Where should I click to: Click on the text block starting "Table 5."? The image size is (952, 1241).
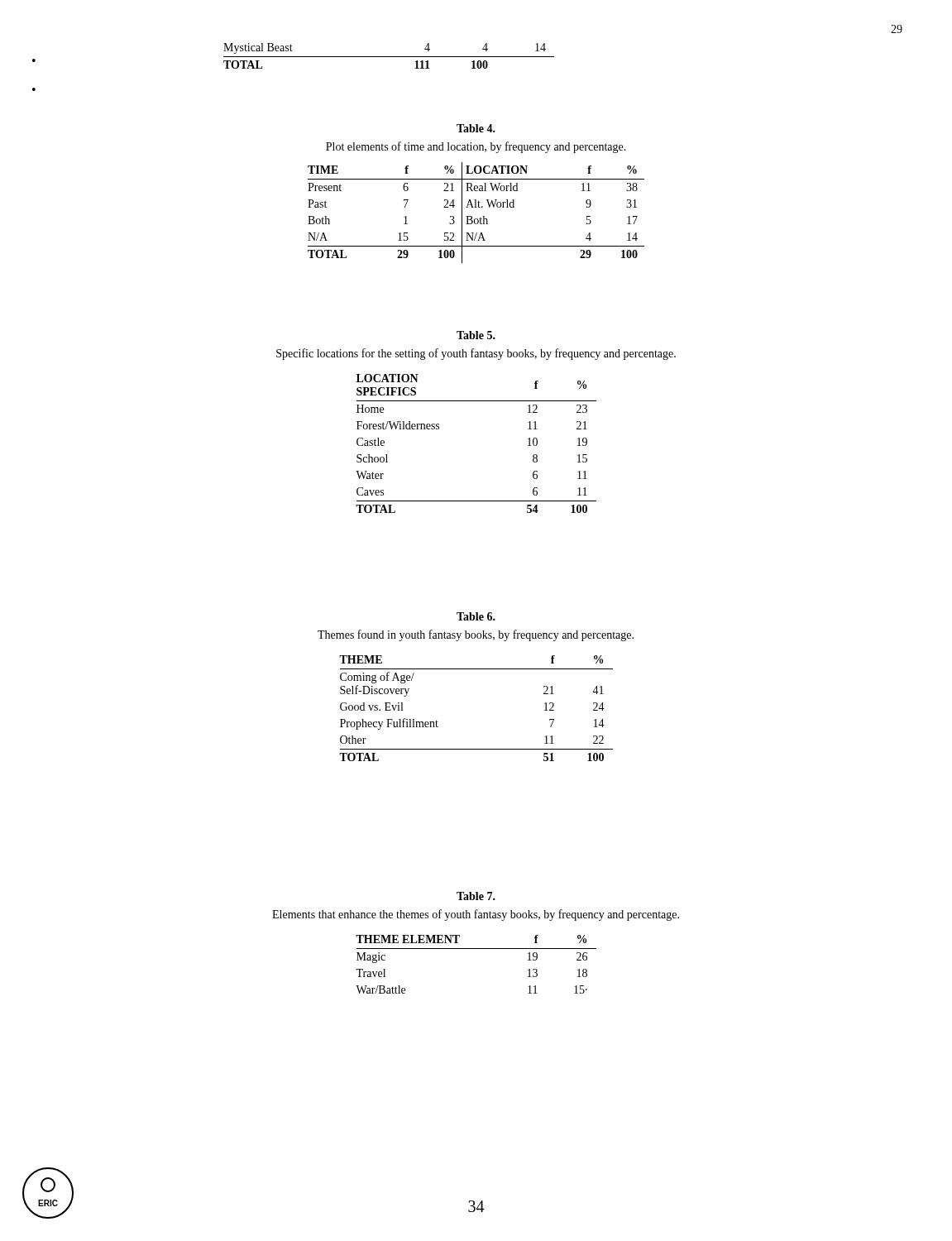(476, 335)
